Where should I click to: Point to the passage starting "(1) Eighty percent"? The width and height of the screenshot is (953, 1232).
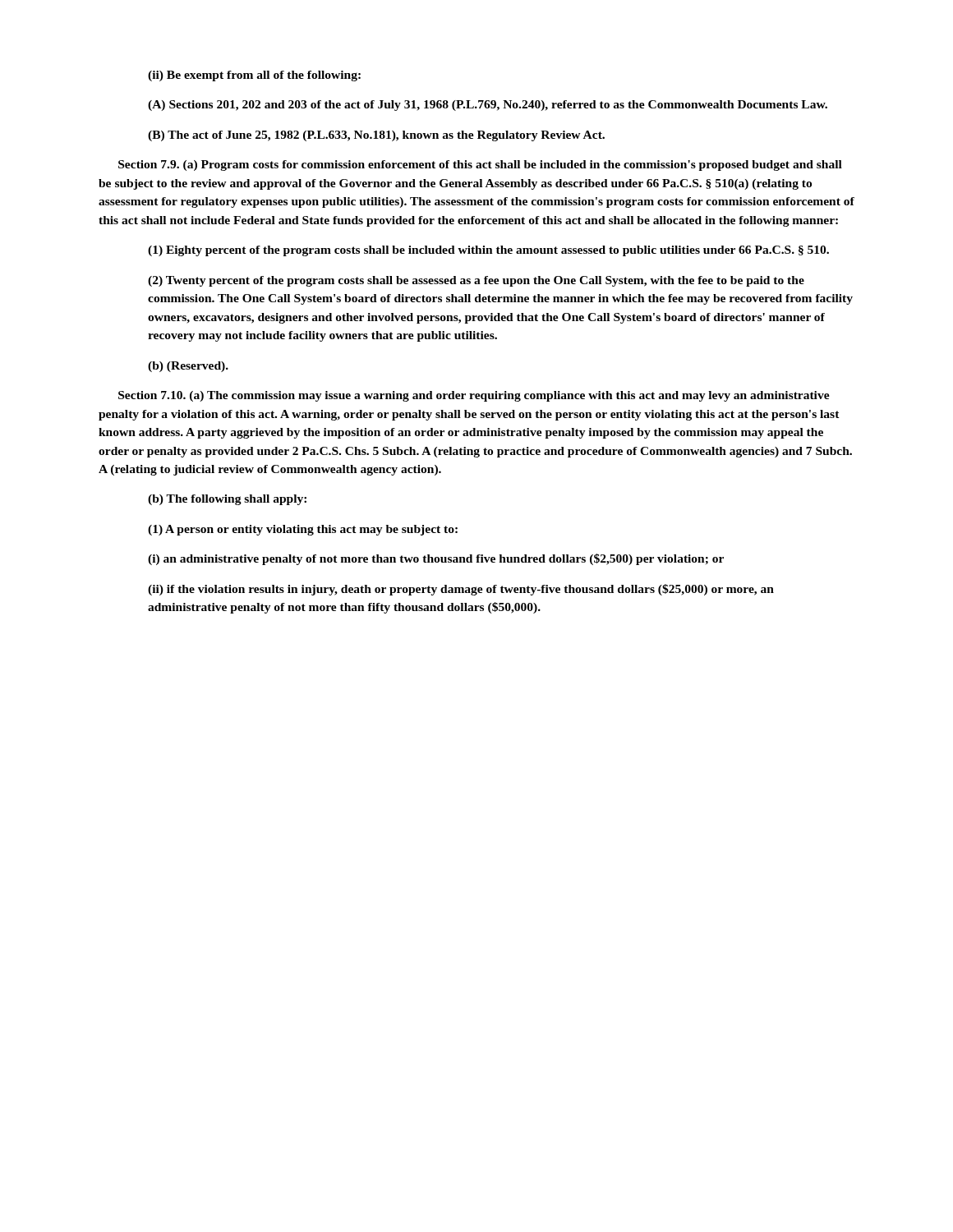[x=501, y=250]
